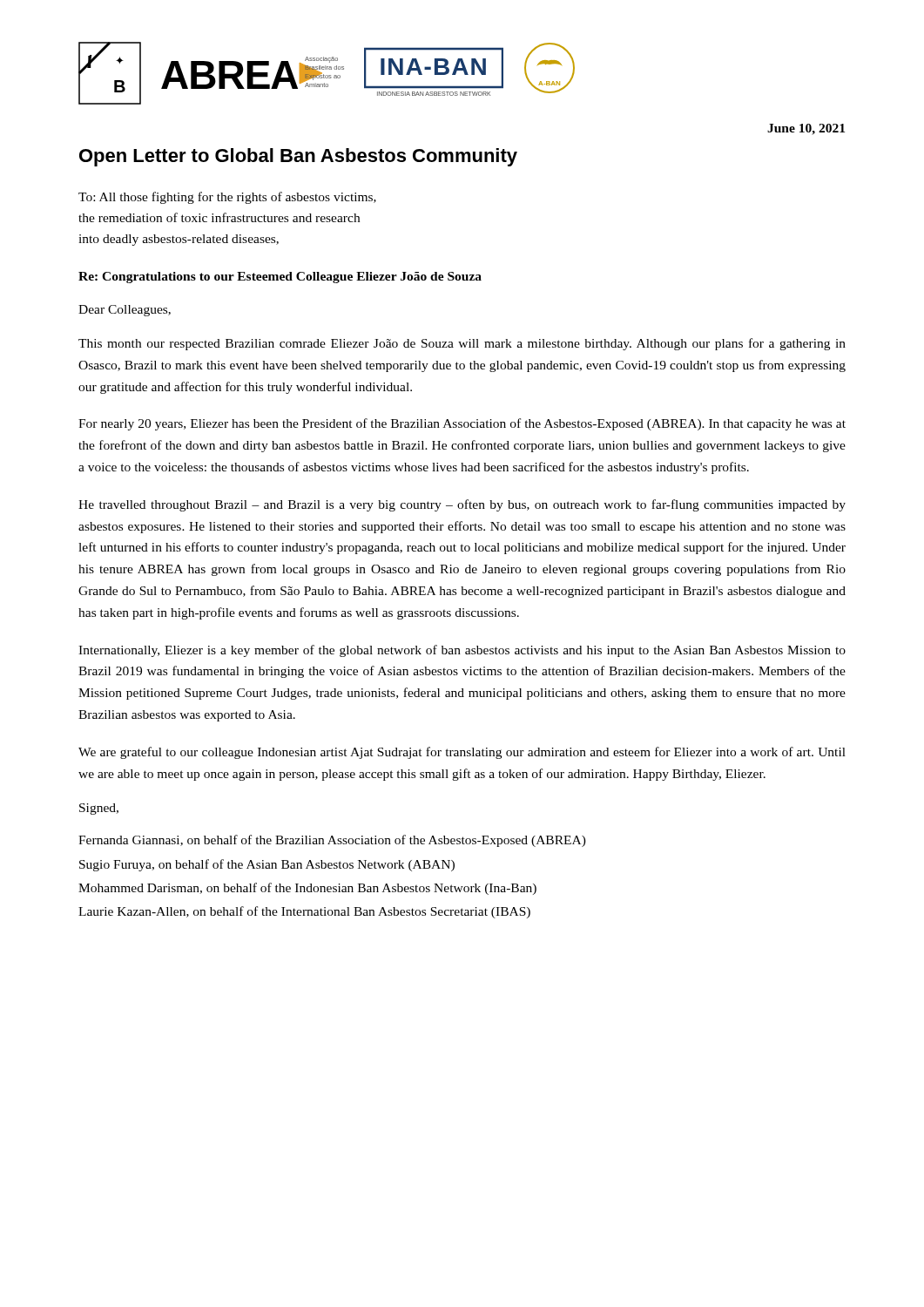Find the block on this page that starts "This month our respected Brazilian comrade Eliezer"
Screen dimensions: 1307x924
462,365
